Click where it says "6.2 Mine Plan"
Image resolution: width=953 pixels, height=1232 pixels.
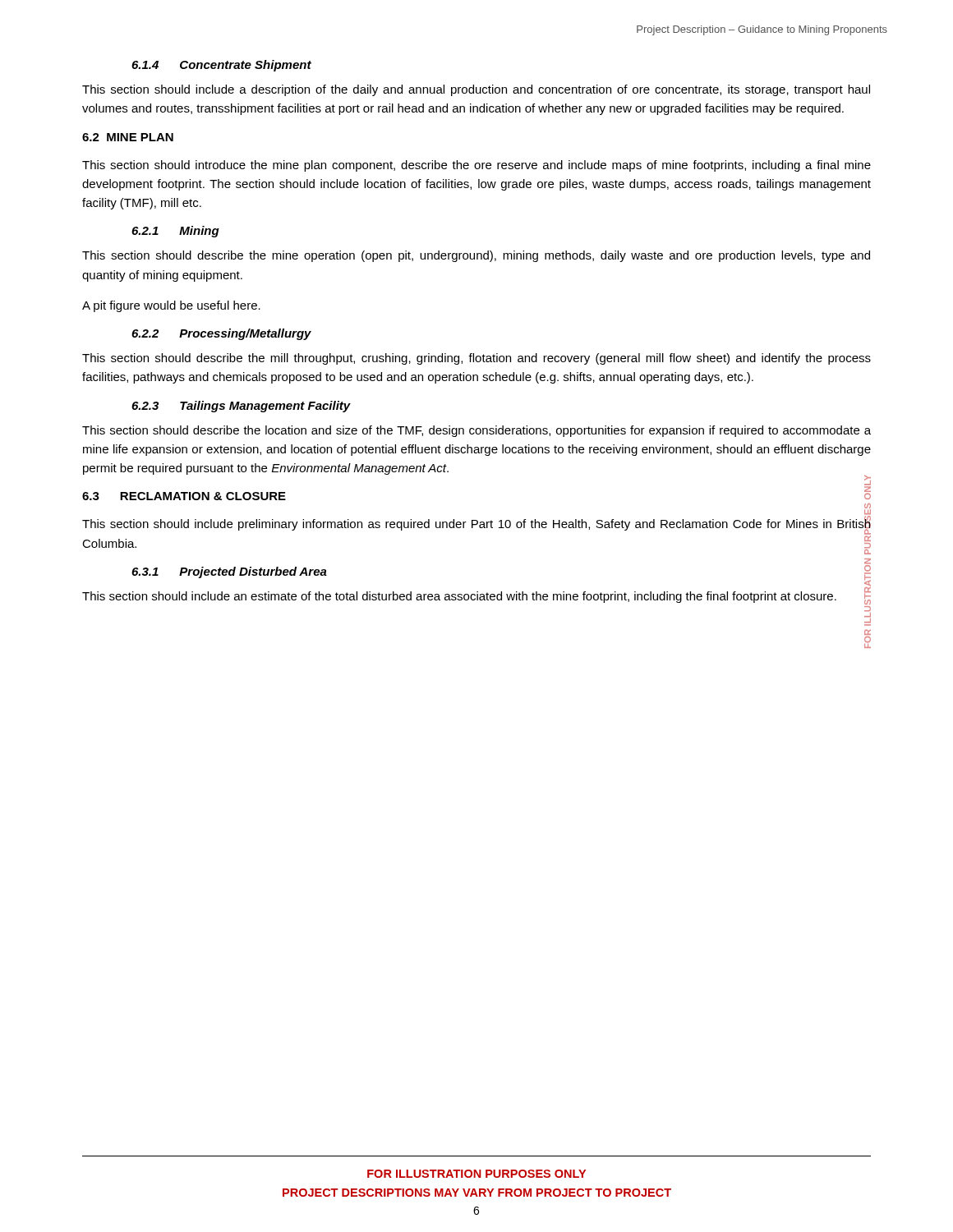pos(128,136)
